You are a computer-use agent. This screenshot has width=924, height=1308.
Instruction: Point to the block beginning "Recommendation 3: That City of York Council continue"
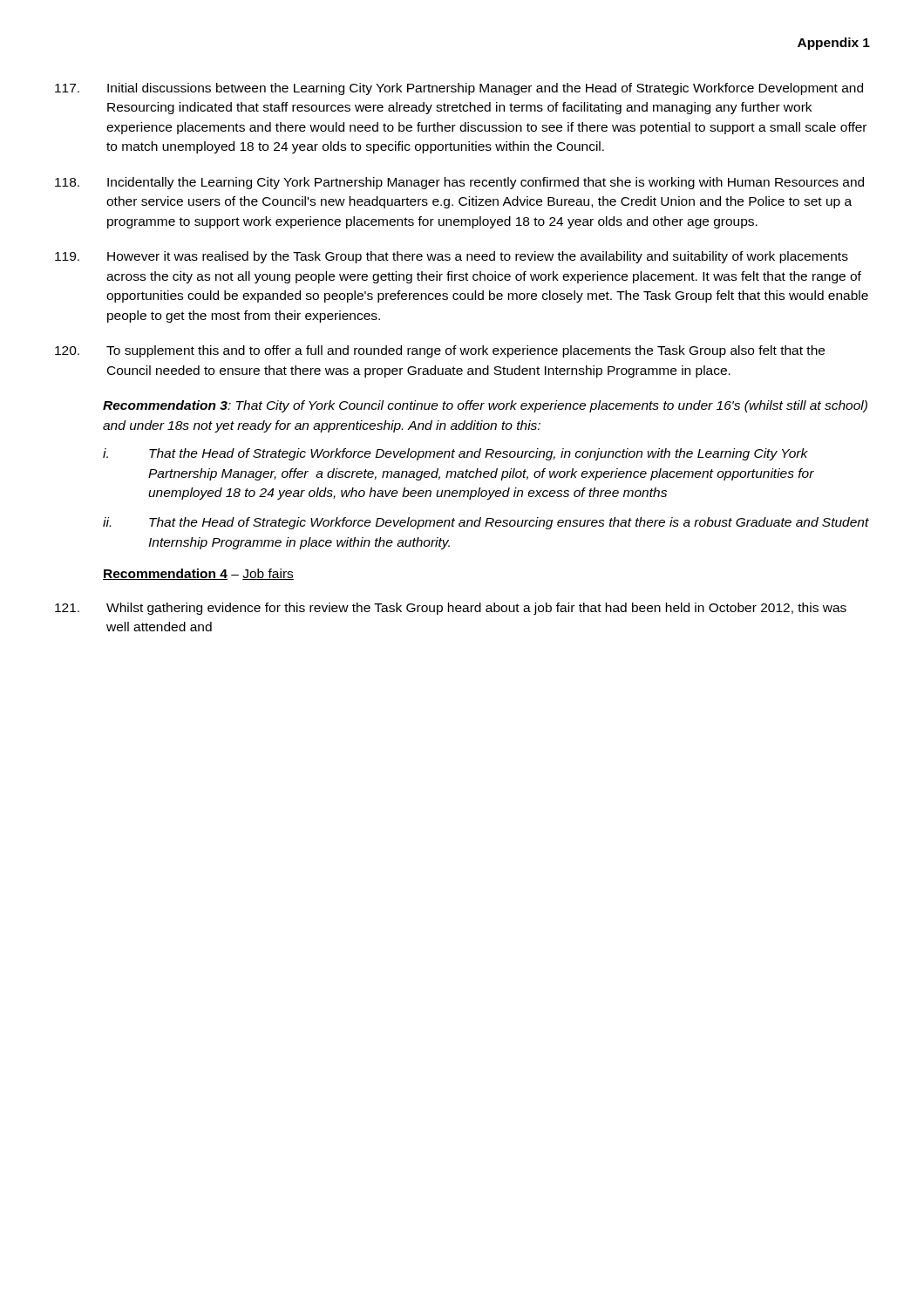pos(486,474)
